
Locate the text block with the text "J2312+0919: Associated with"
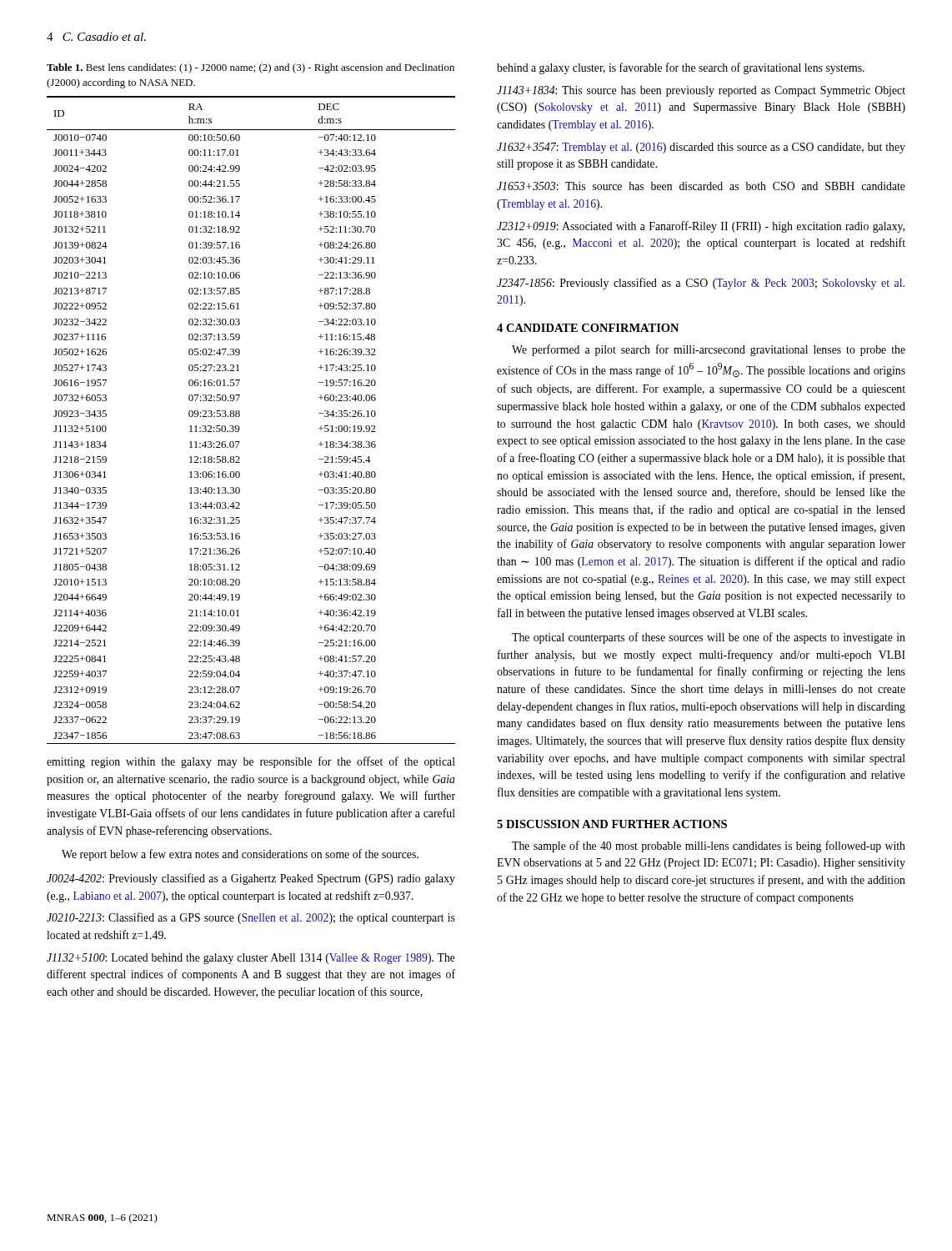[701, 243]
